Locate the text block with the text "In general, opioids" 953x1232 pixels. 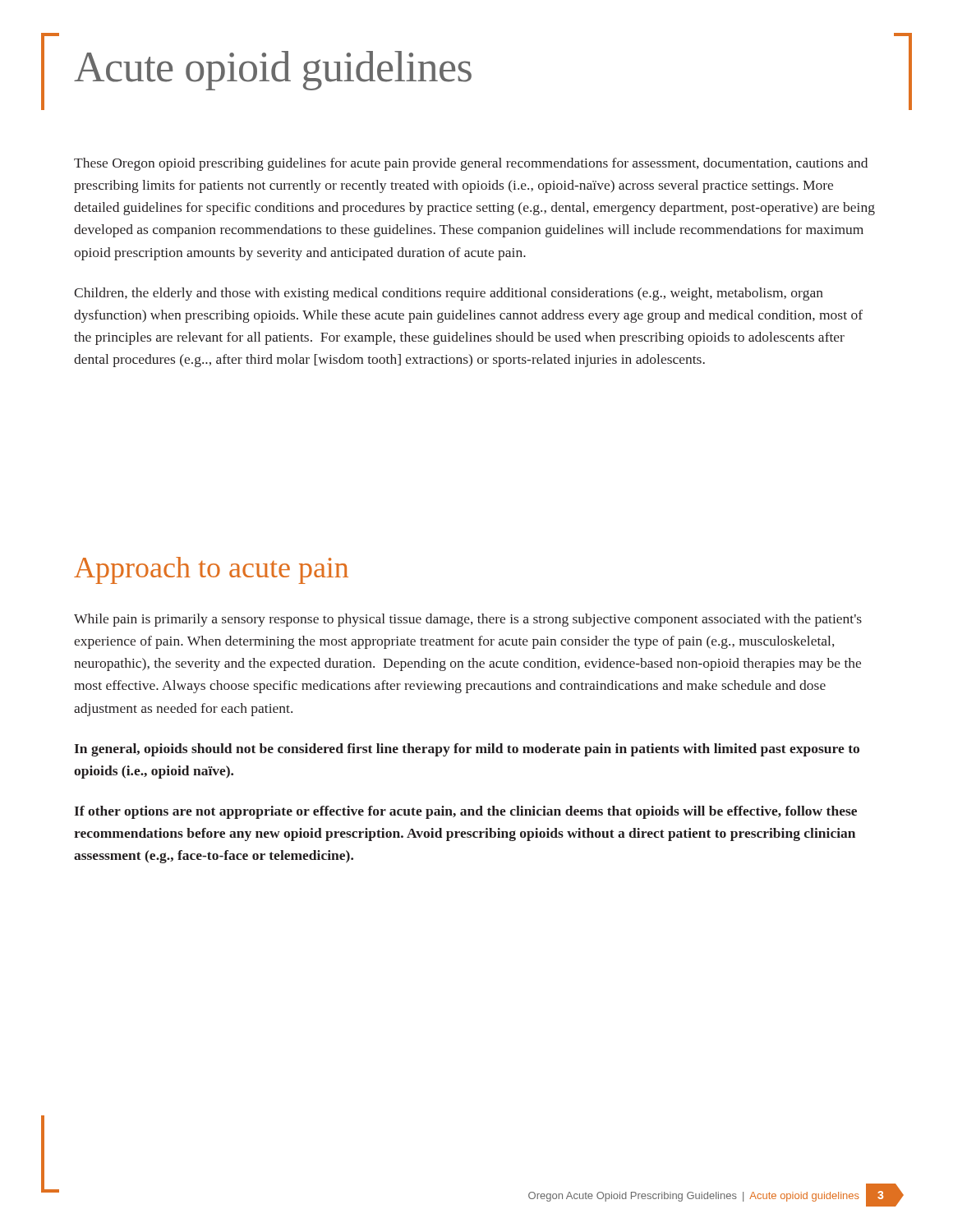[476, 760]
